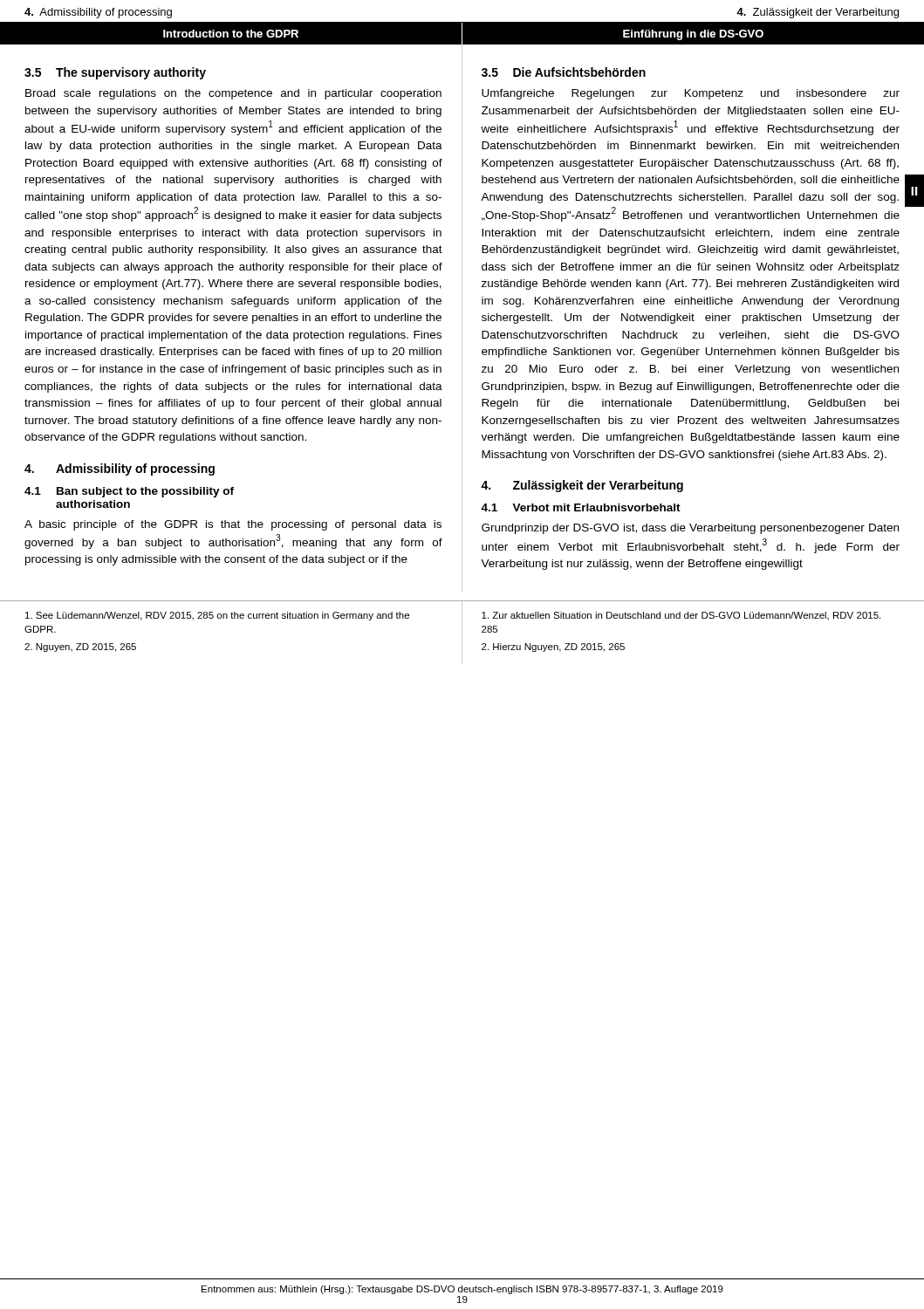Click on the footnote that reads "See Lüdemann/Wenzel, RDV 2015, 285 on"
The height and width of the screenshot is (1309, 924).
point(217,622)
